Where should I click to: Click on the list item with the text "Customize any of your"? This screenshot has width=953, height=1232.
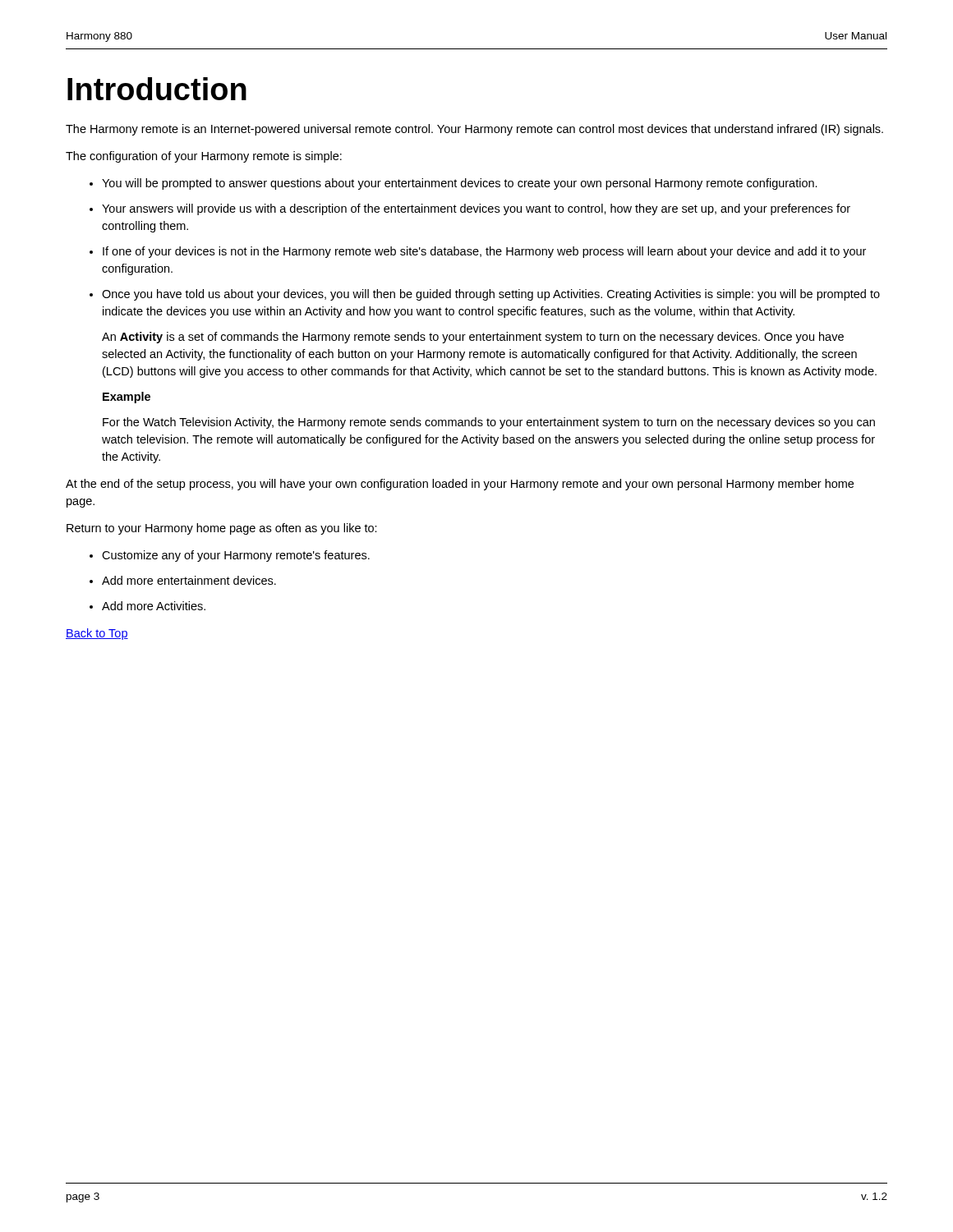(236, 555)
